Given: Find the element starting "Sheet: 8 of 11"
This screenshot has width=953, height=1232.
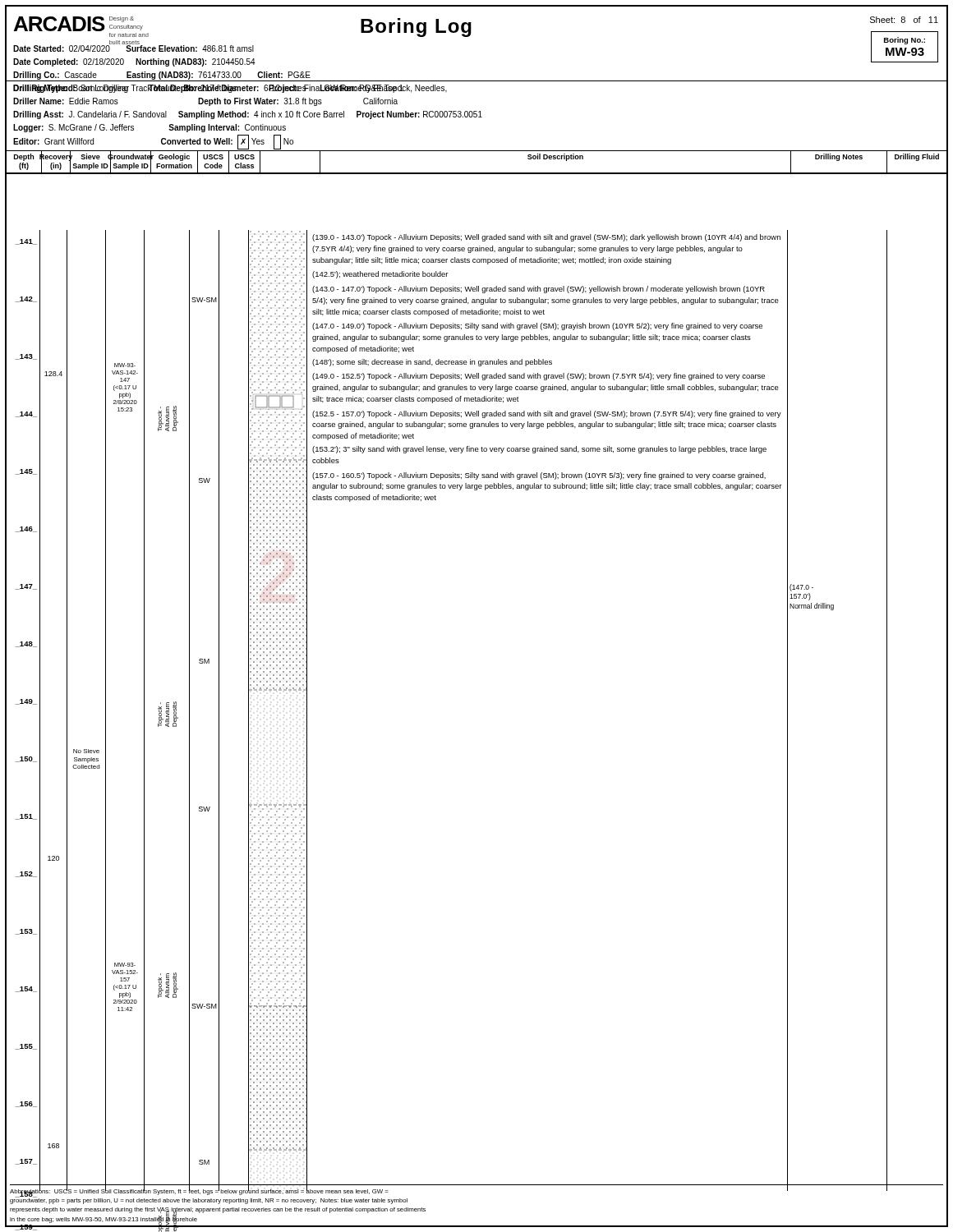Looking at the screenshot, I should click(904, 20).
